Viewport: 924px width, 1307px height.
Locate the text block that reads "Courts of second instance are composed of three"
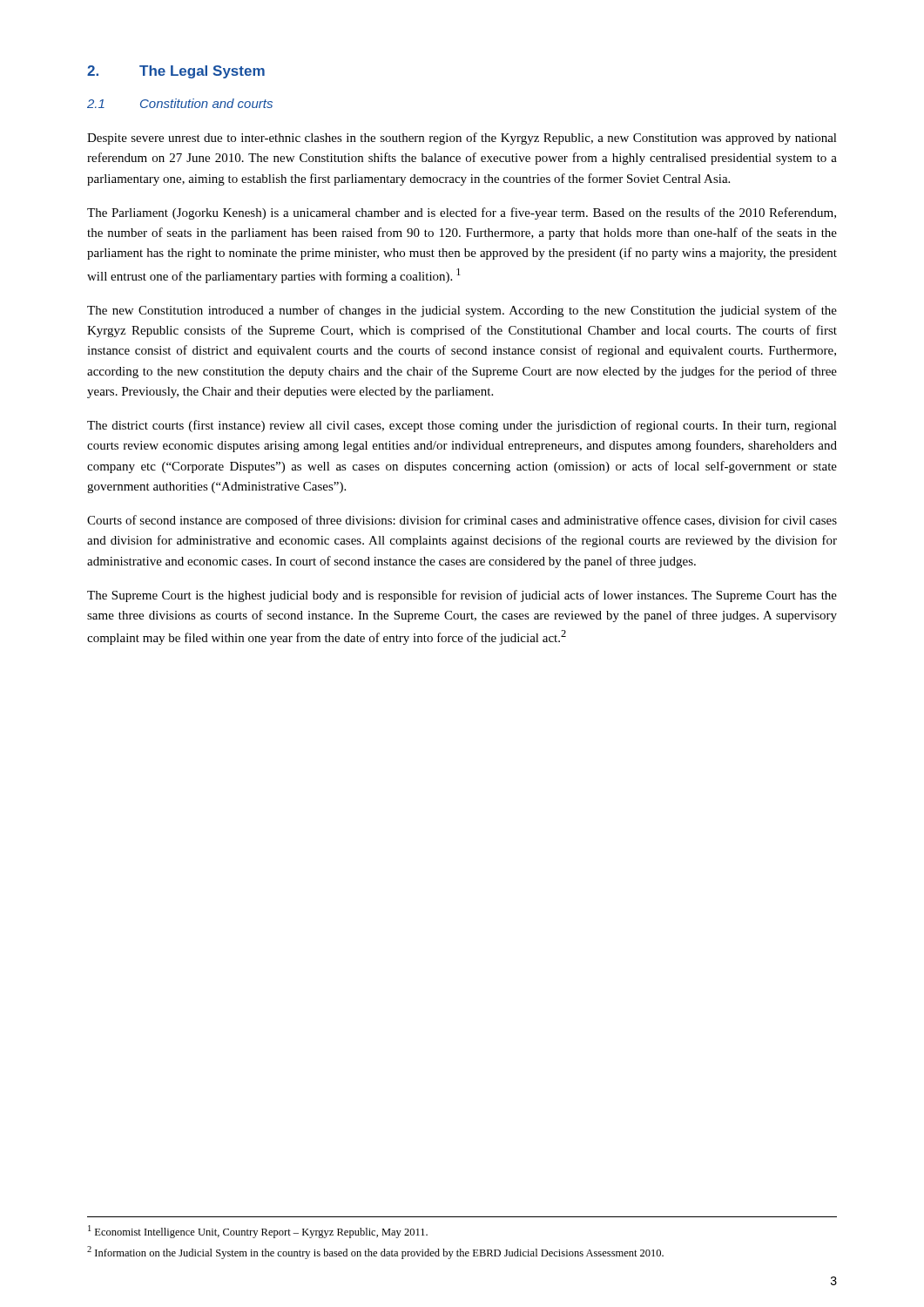(x=462, y=541)
